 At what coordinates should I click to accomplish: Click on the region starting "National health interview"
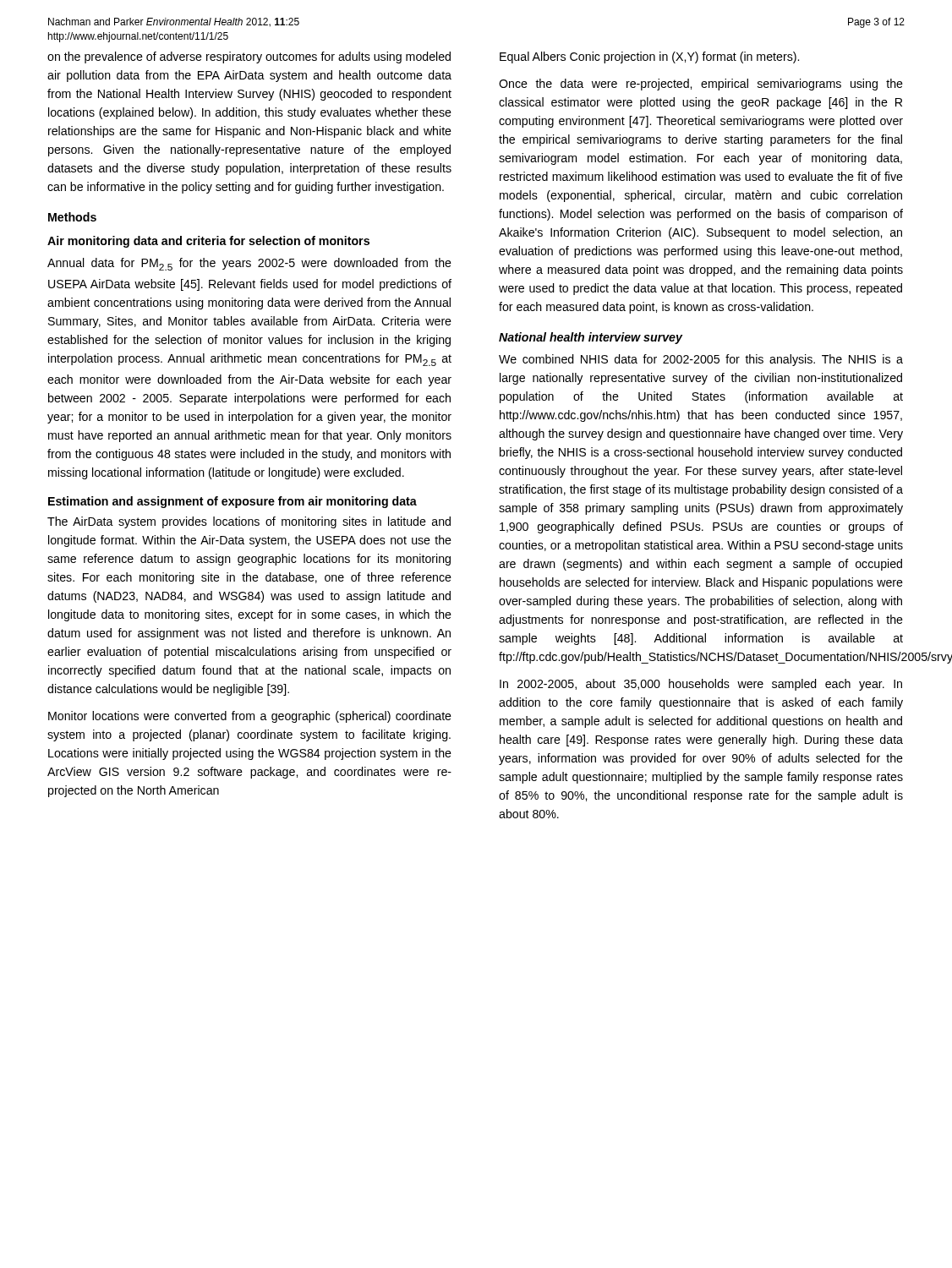(x=590, y=337)
